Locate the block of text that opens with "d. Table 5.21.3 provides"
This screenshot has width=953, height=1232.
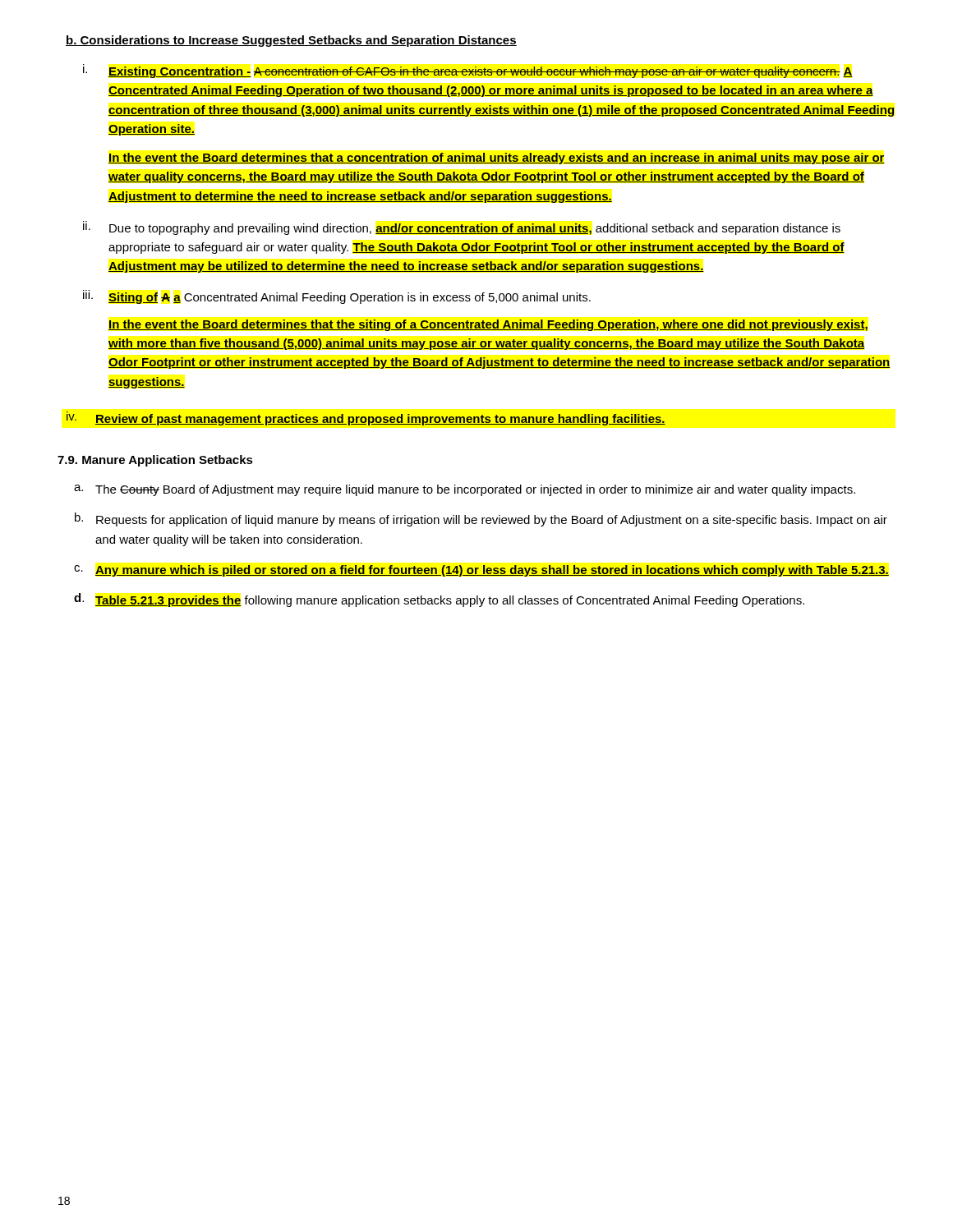click(x=485, y=600)
